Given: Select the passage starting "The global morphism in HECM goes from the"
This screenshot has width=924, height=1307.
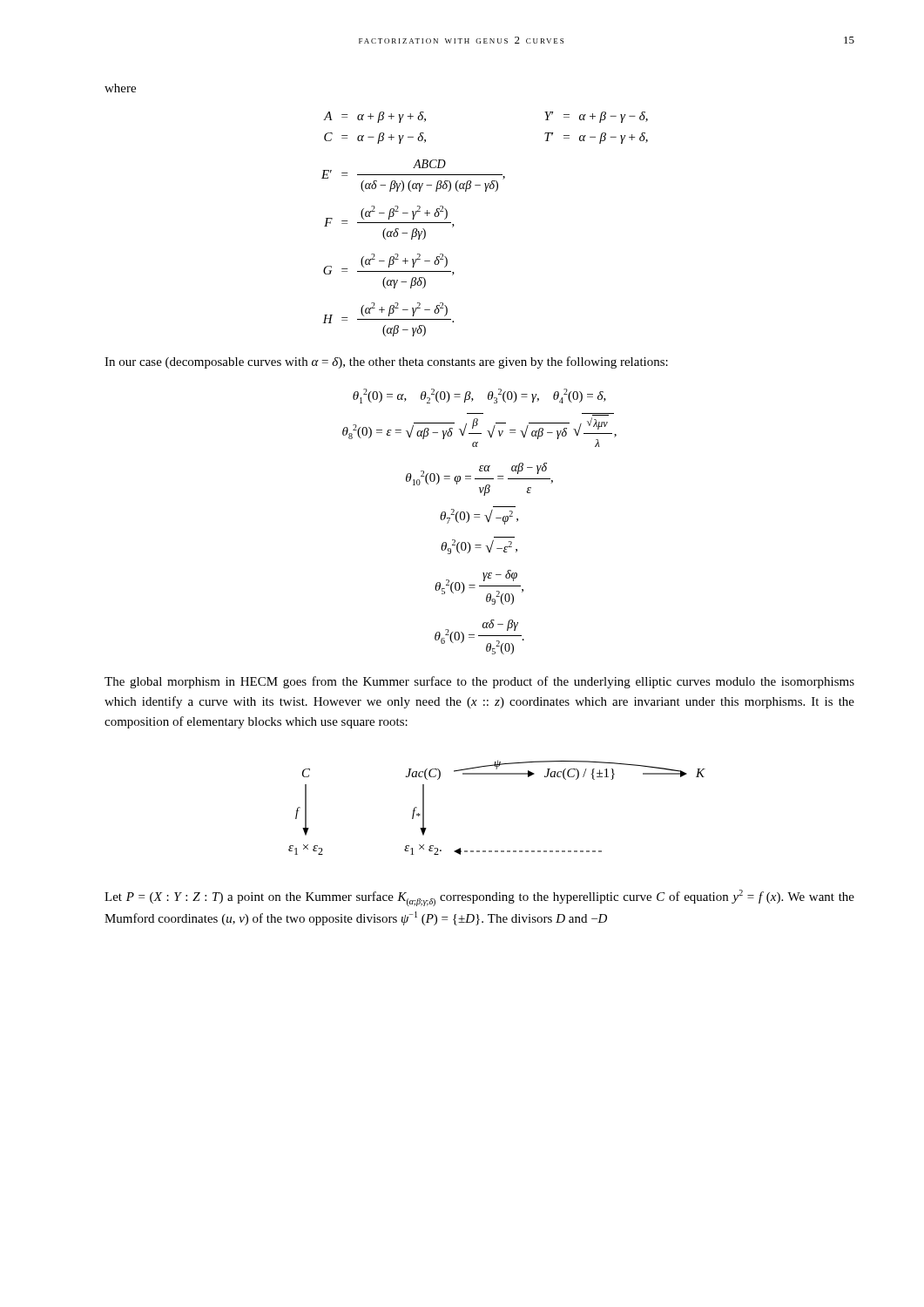Looking at the screenshot, I should [479, 701].
